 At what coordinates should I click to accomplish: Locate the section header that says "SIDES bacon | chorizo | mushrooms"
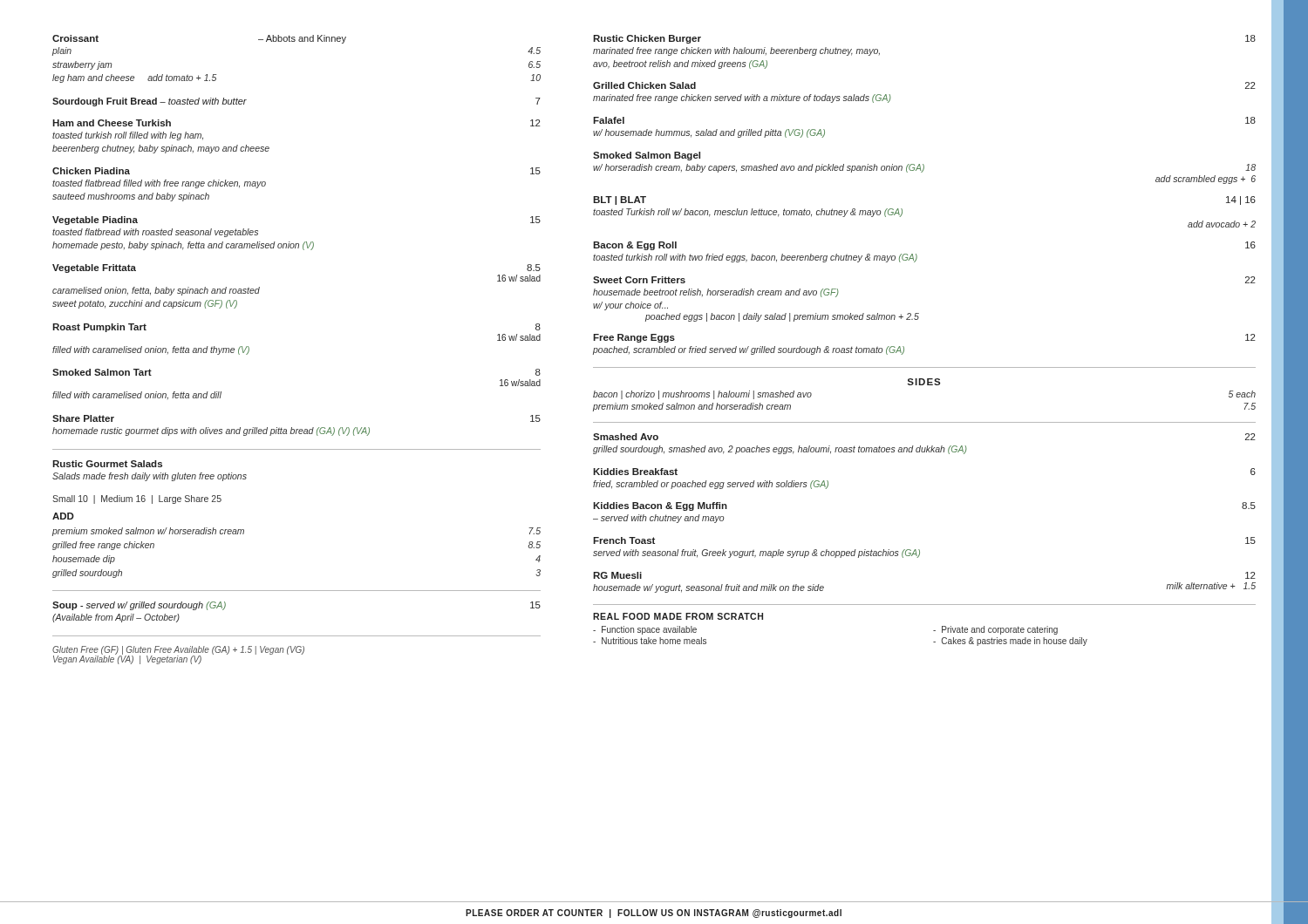point(924,394)
